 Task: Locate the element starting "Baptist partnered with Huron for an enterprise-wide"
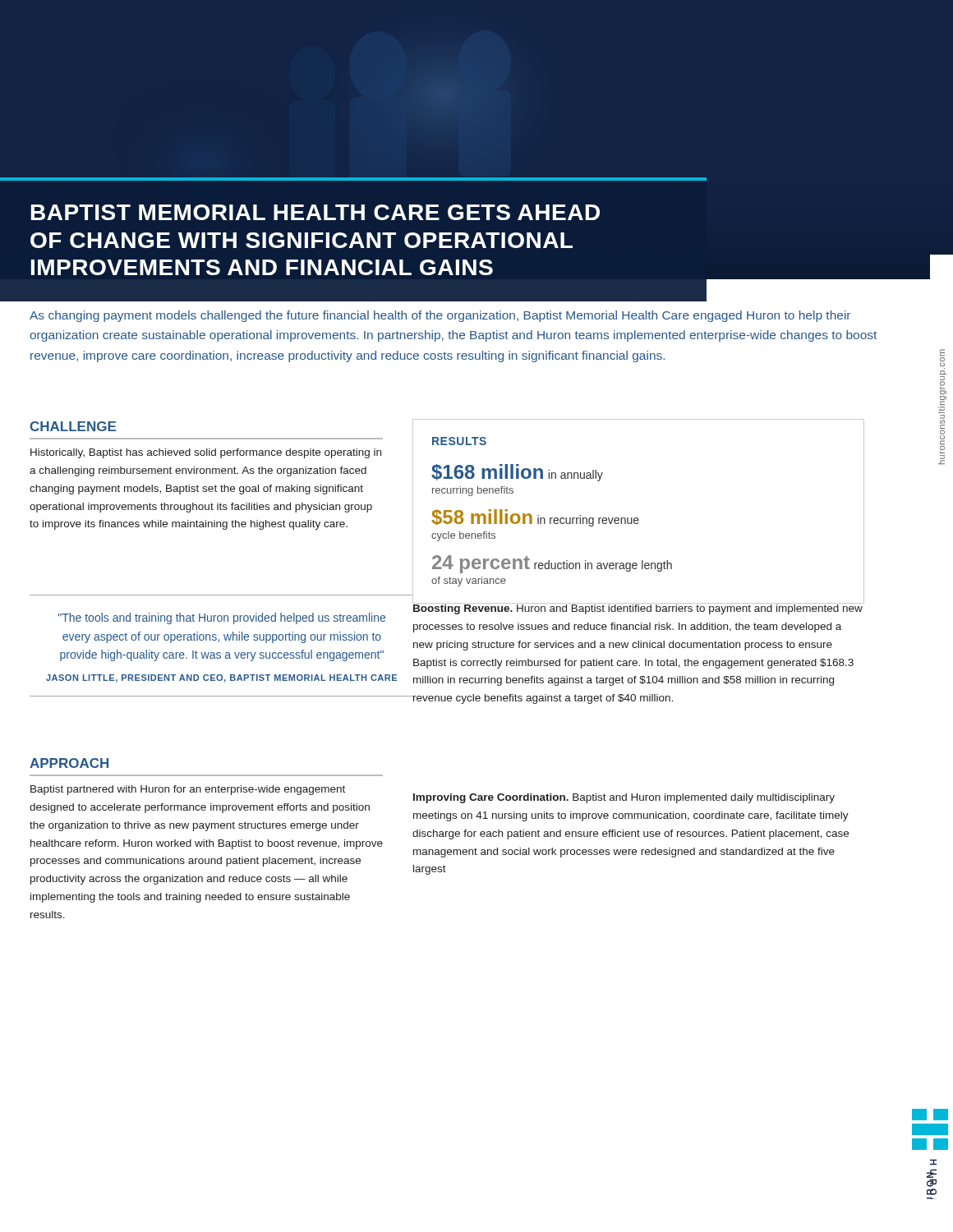pos(207,852)
